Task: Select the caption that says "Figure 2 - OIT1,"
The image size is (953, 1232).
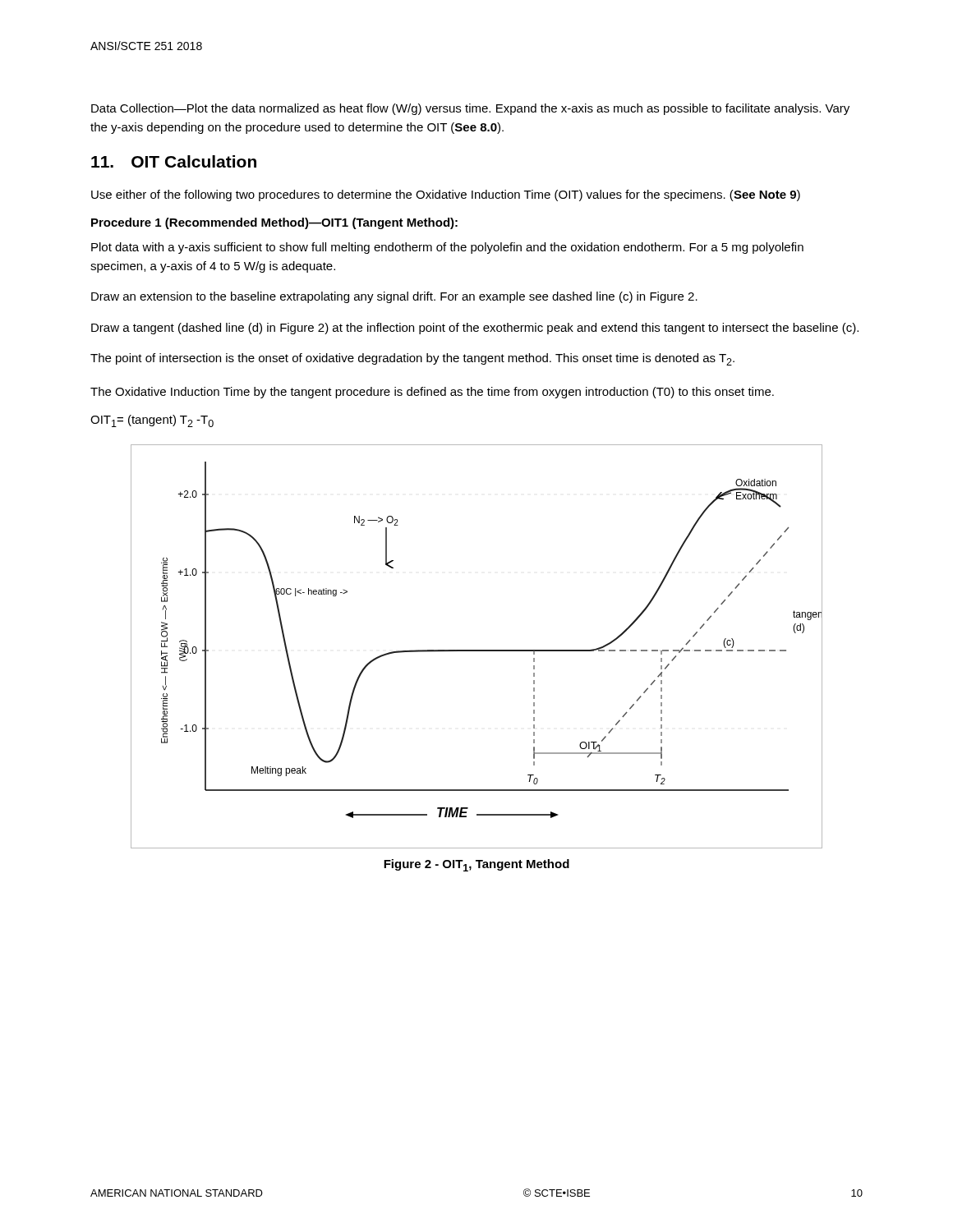Action: pyautogui.click(x=476, y=866)
